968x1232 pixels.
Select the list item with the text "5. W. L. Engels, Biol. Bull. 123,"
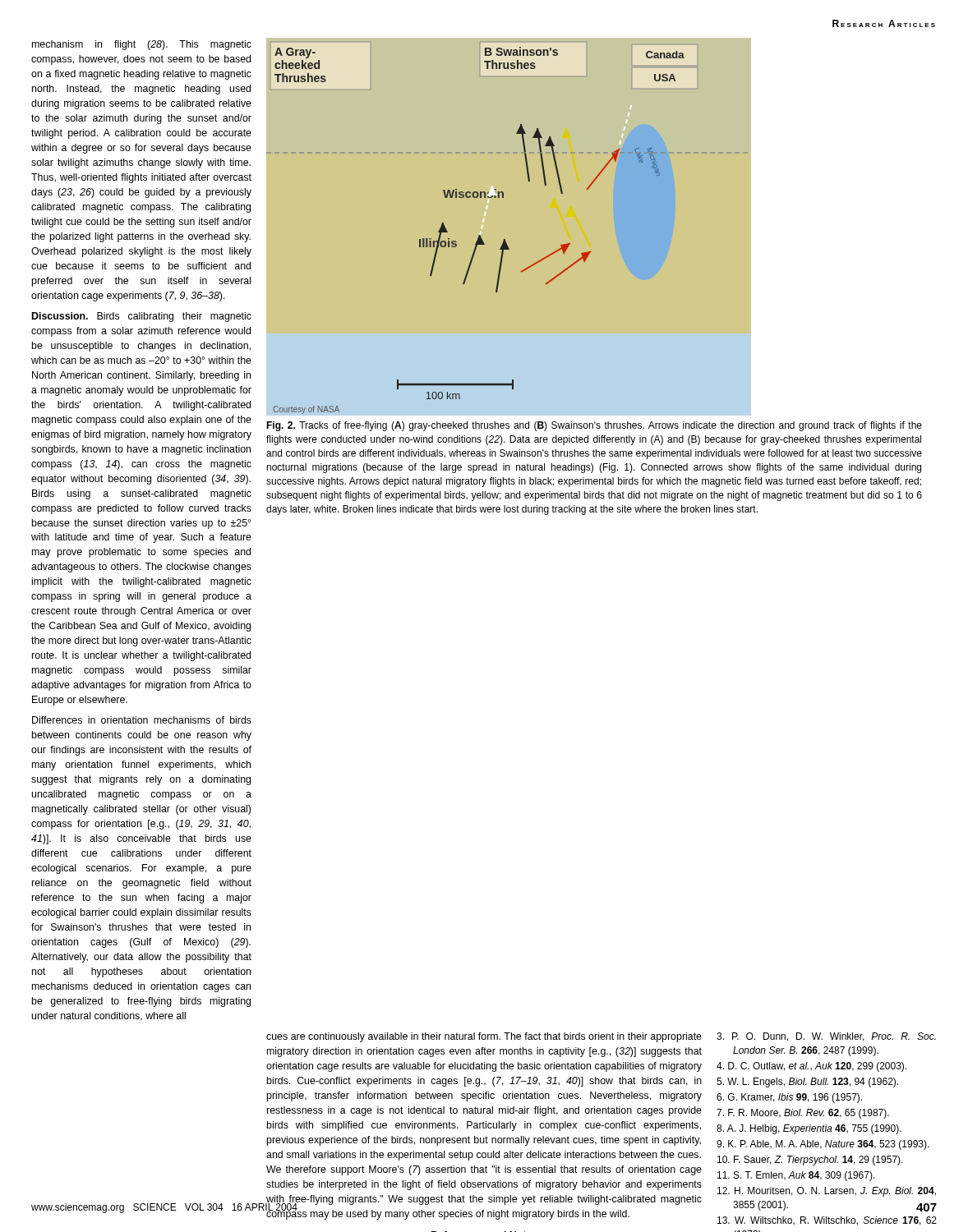[808, 1082]
